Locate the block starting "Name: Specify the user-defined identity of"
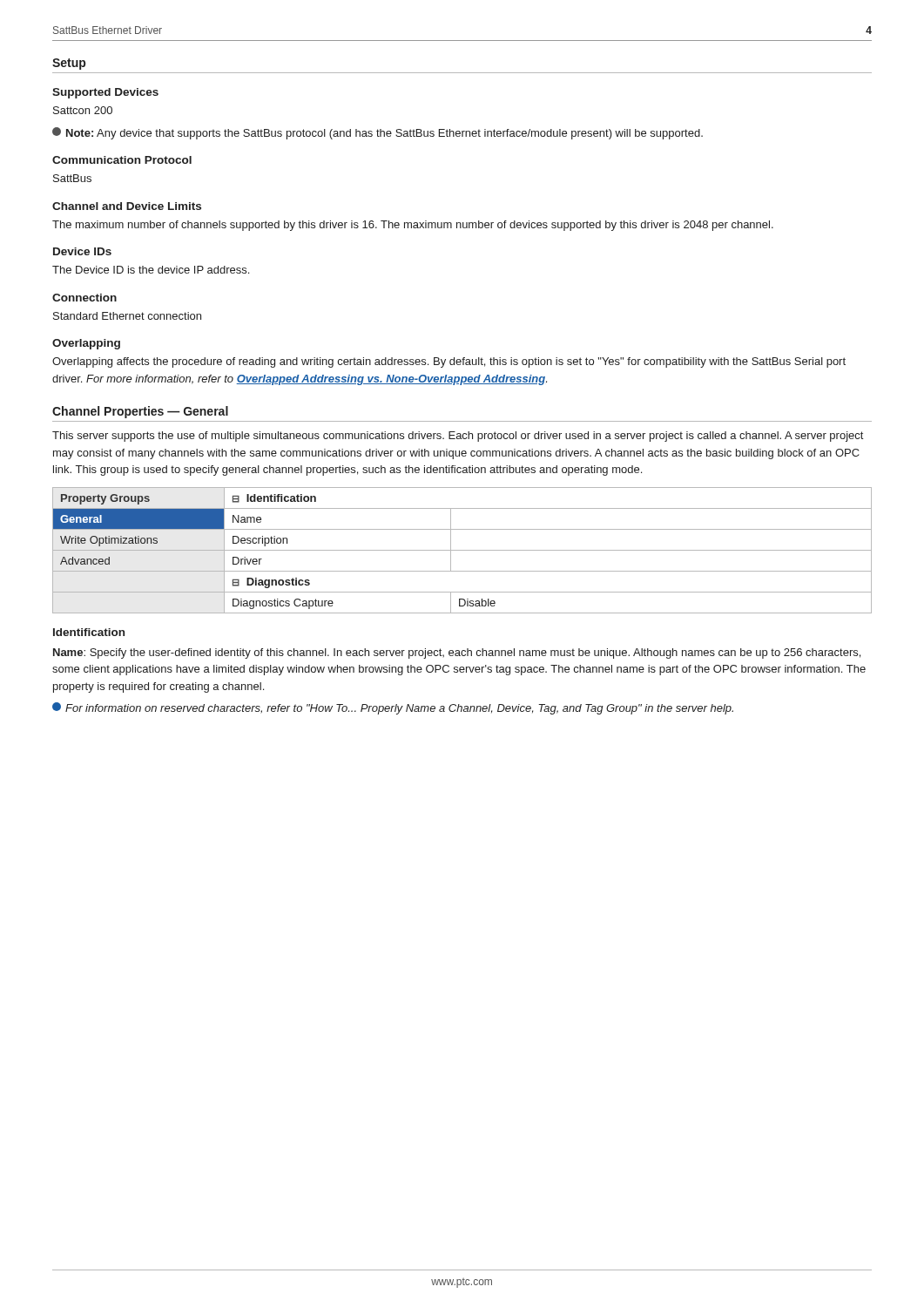Image resolution: width=924 pixels, height=1307 pixels. pyautogui.click(x=459, y=669)
